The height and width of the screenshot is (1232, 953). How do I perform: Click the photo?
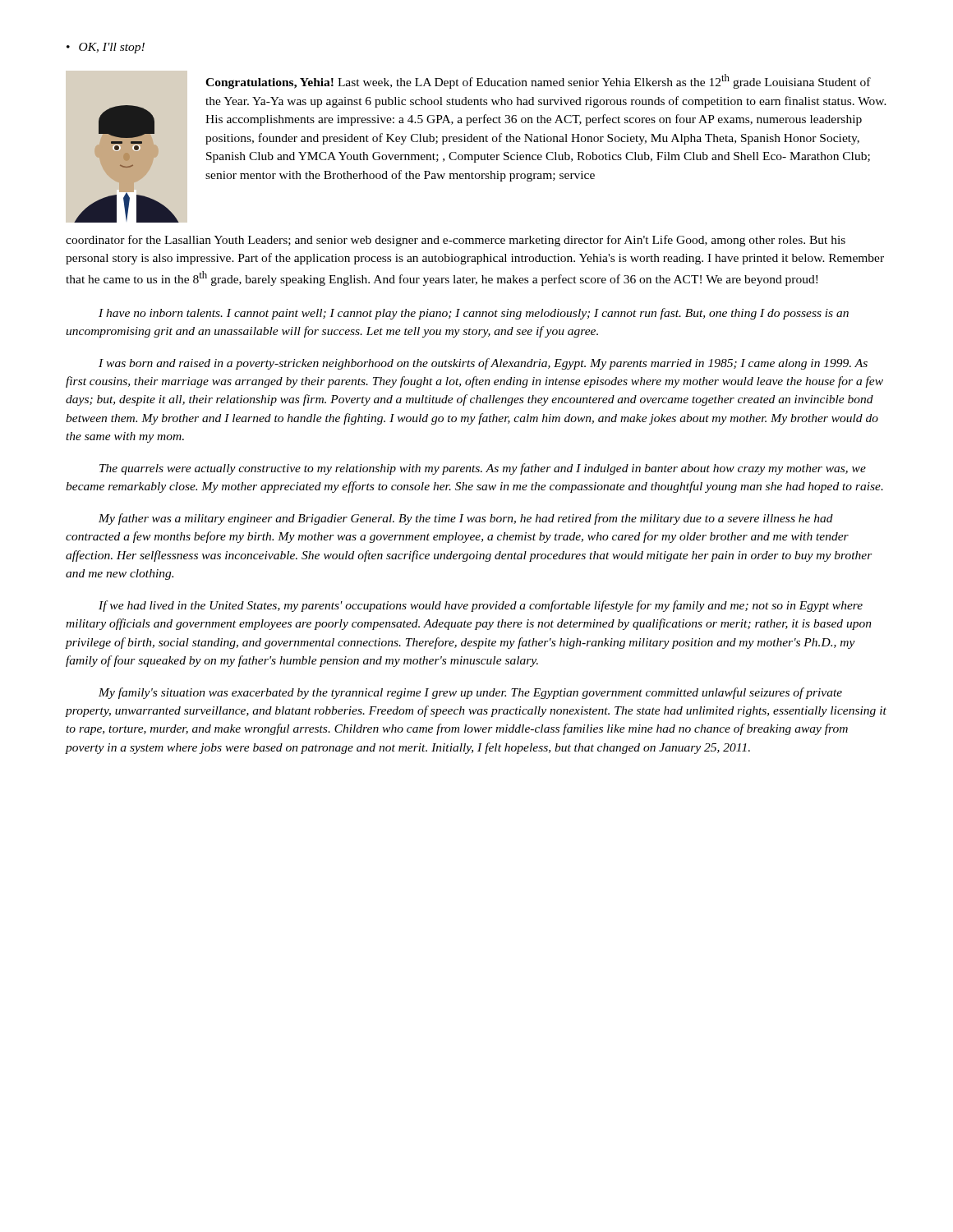pos(127,147)
